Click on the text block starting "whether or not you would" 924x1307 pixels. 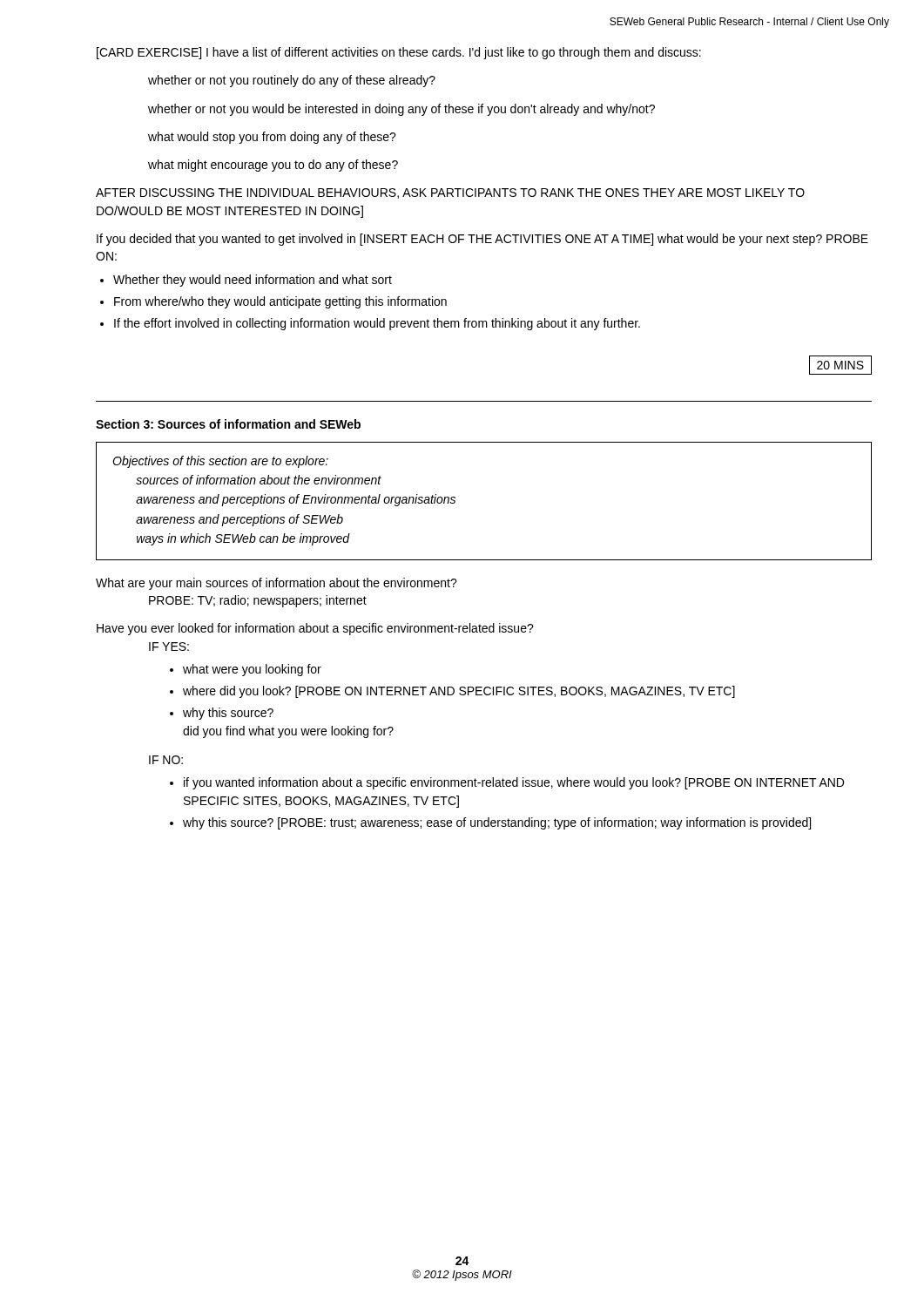pos(402,109)
